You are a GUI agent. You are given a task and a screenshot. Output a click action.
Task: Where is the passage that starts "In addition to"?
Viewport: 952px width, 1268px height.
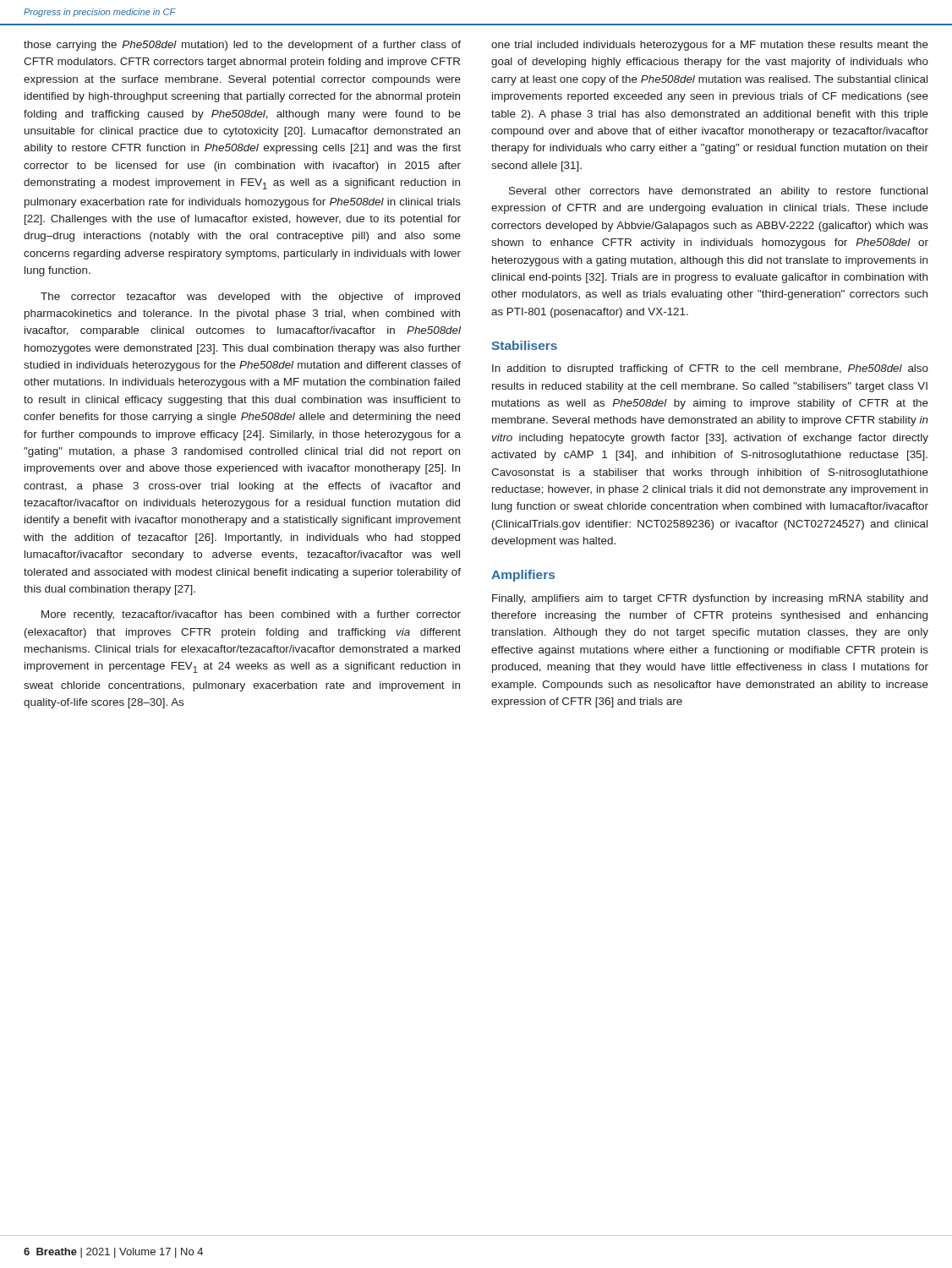click(x=710, y=455)
